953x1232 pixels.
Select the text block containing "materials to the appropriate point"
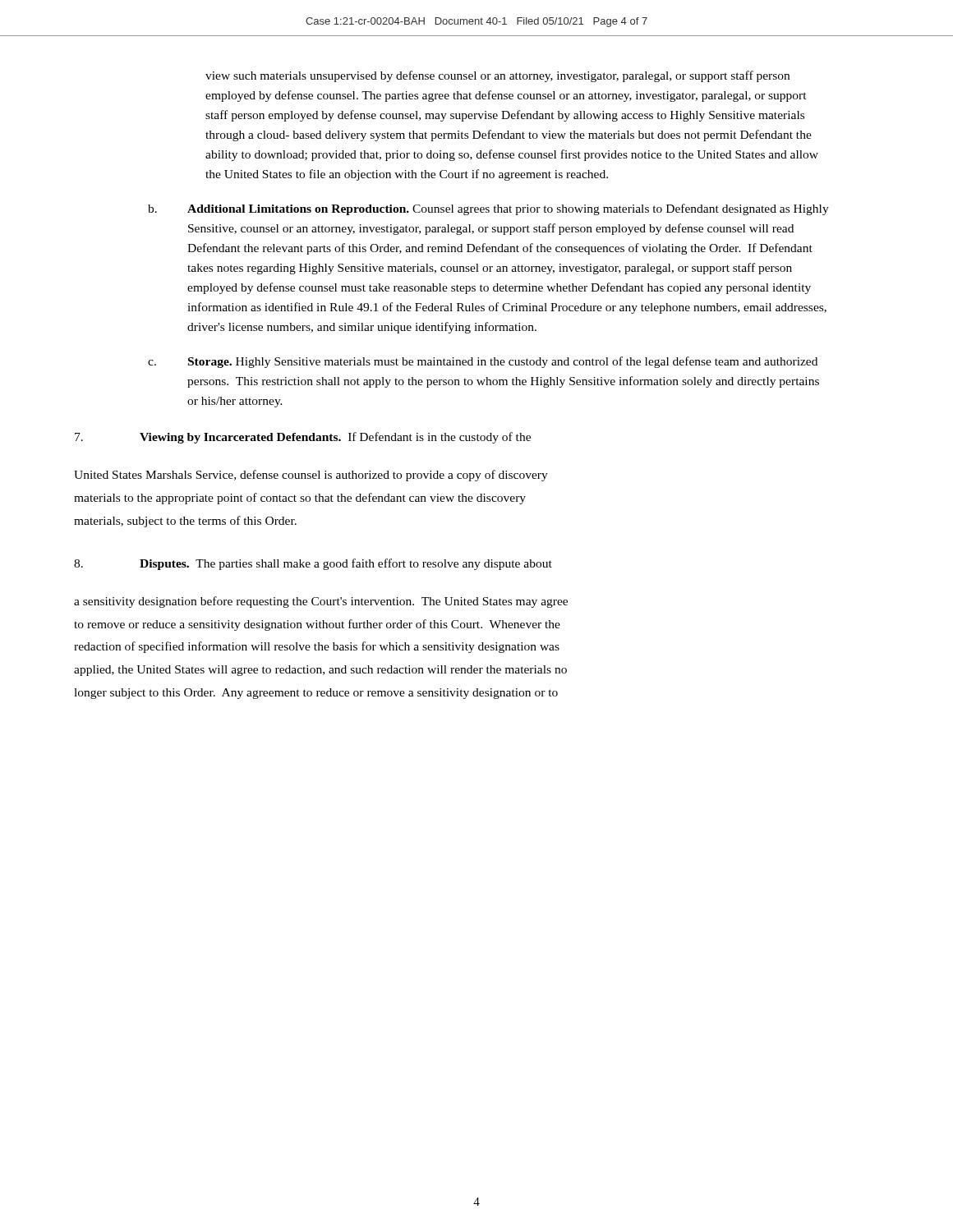[x=300, y=497]
